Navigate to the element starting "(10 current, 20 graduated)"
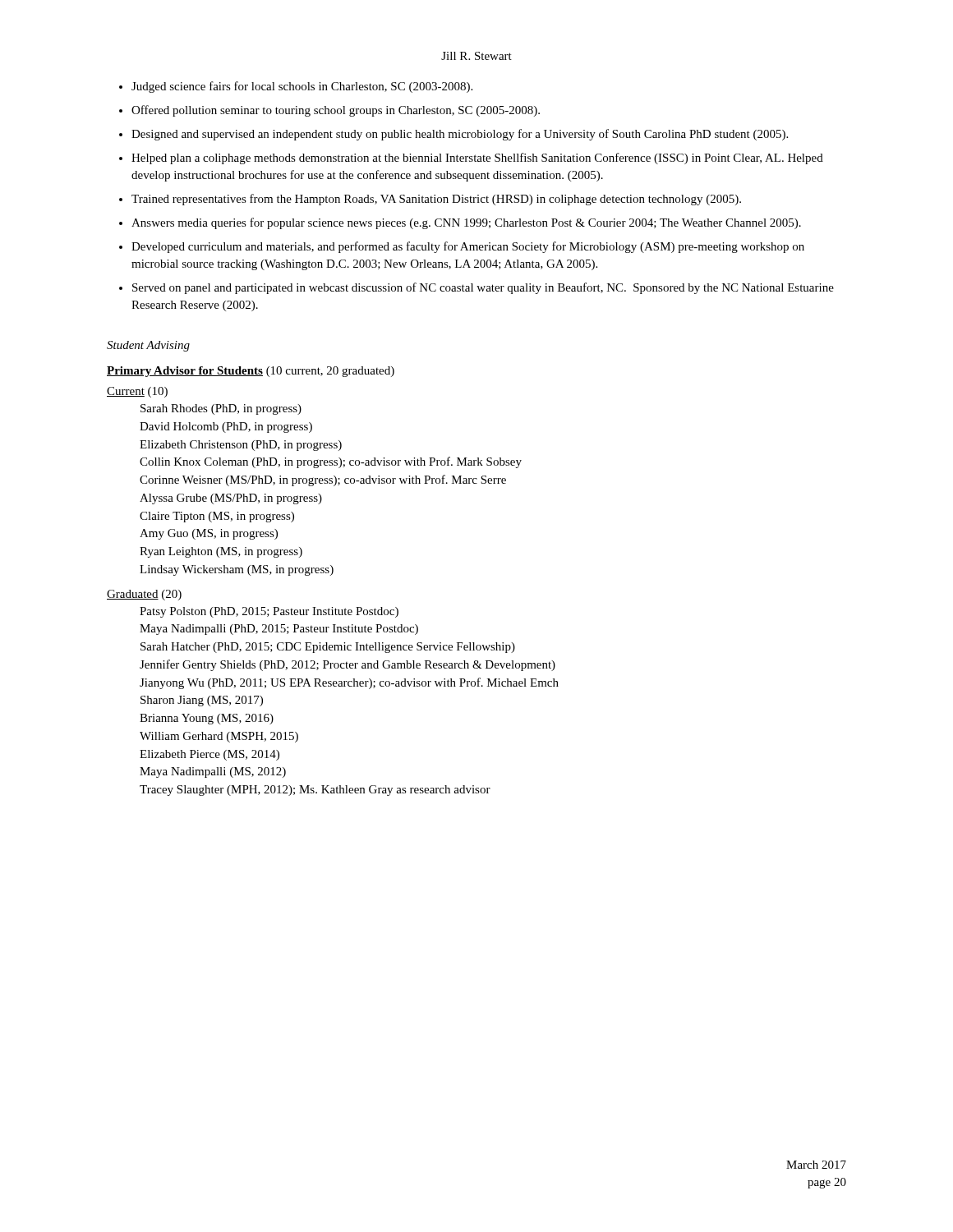Screen dimensions: 1232x953 click(330, 370)
